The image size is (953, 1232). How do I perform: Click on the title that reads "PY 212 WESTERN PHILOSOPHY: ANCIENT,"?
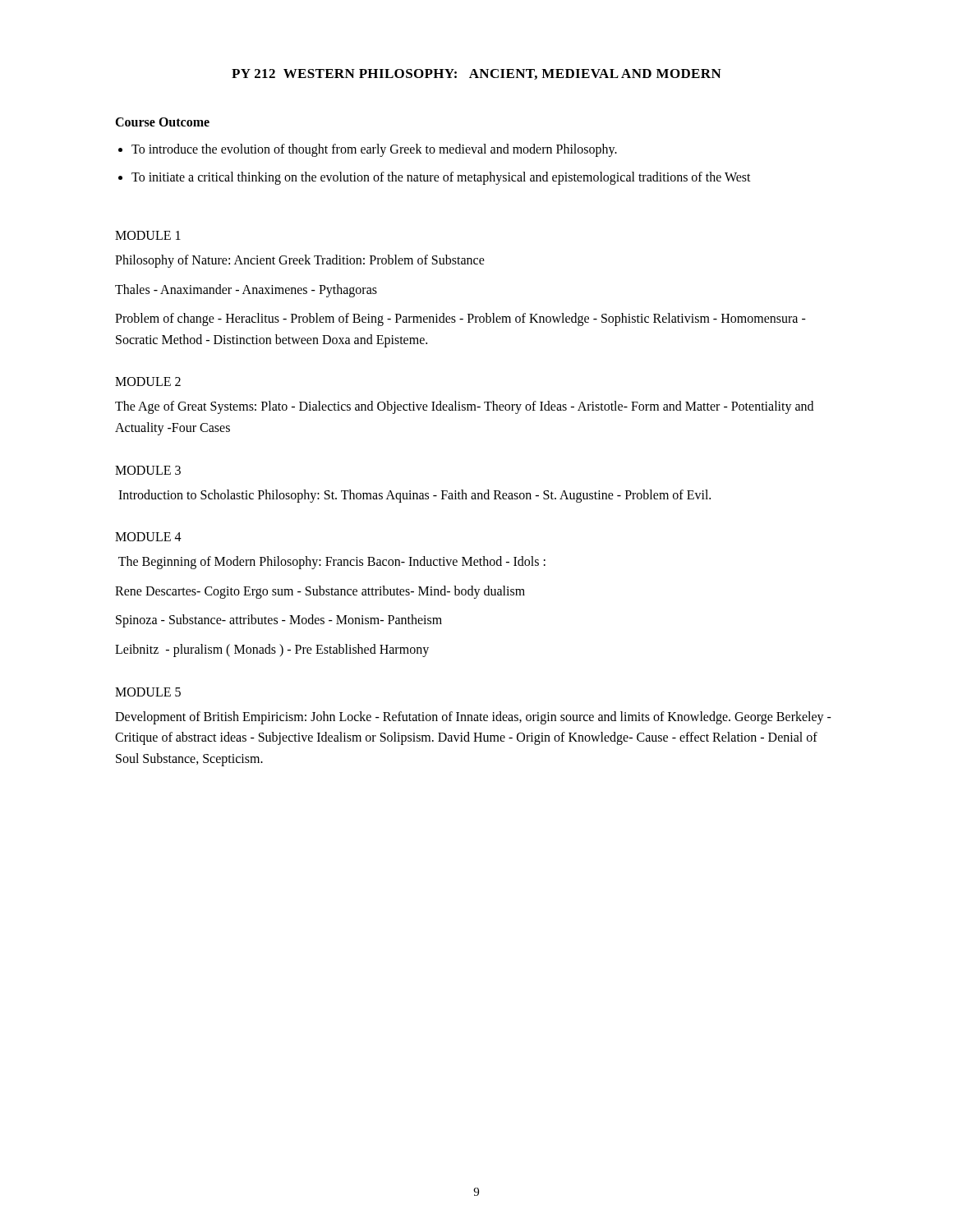click(x=476, y=73)
